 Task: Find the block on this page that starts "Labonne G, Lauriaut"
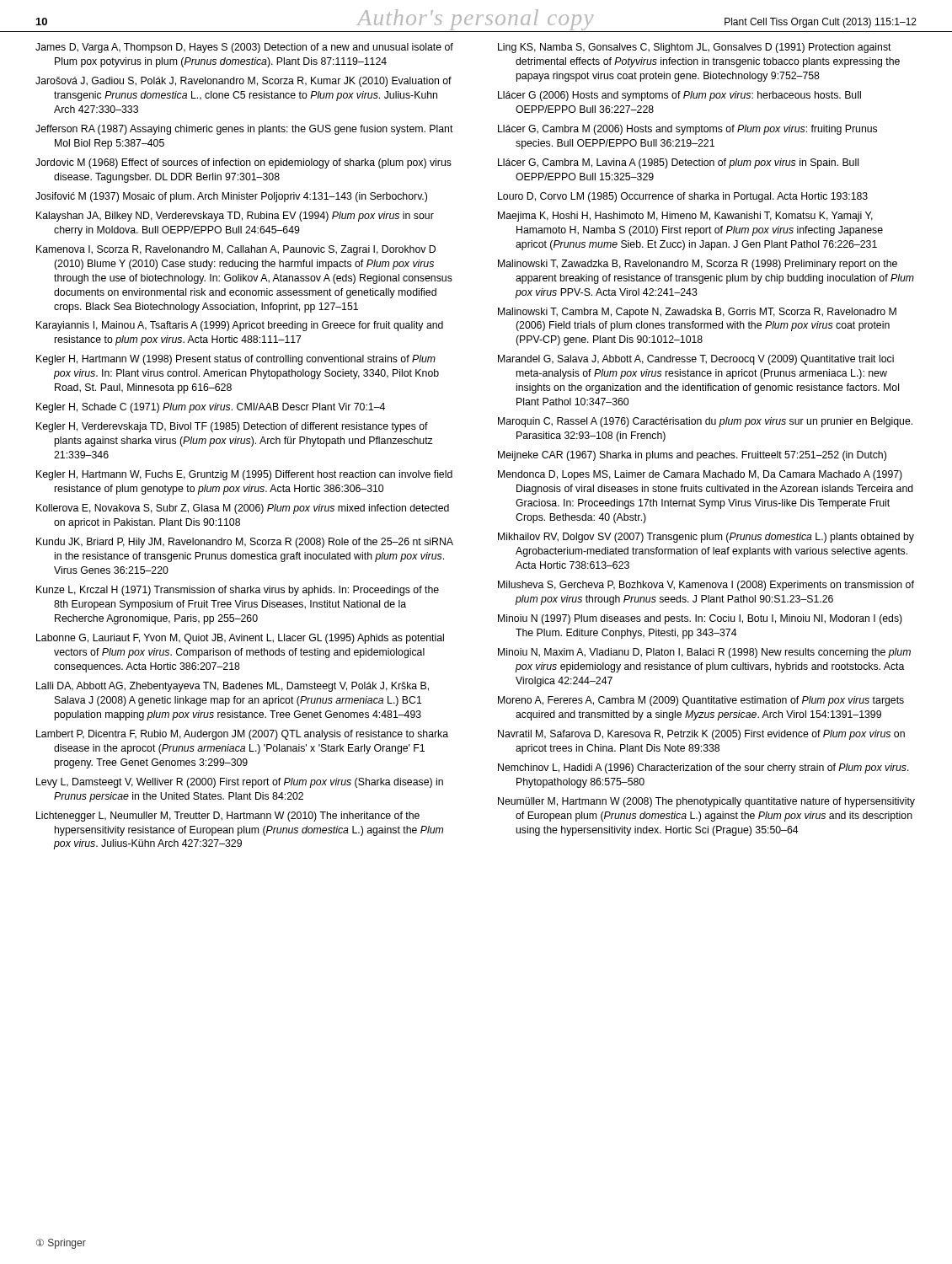pos(240,652)
